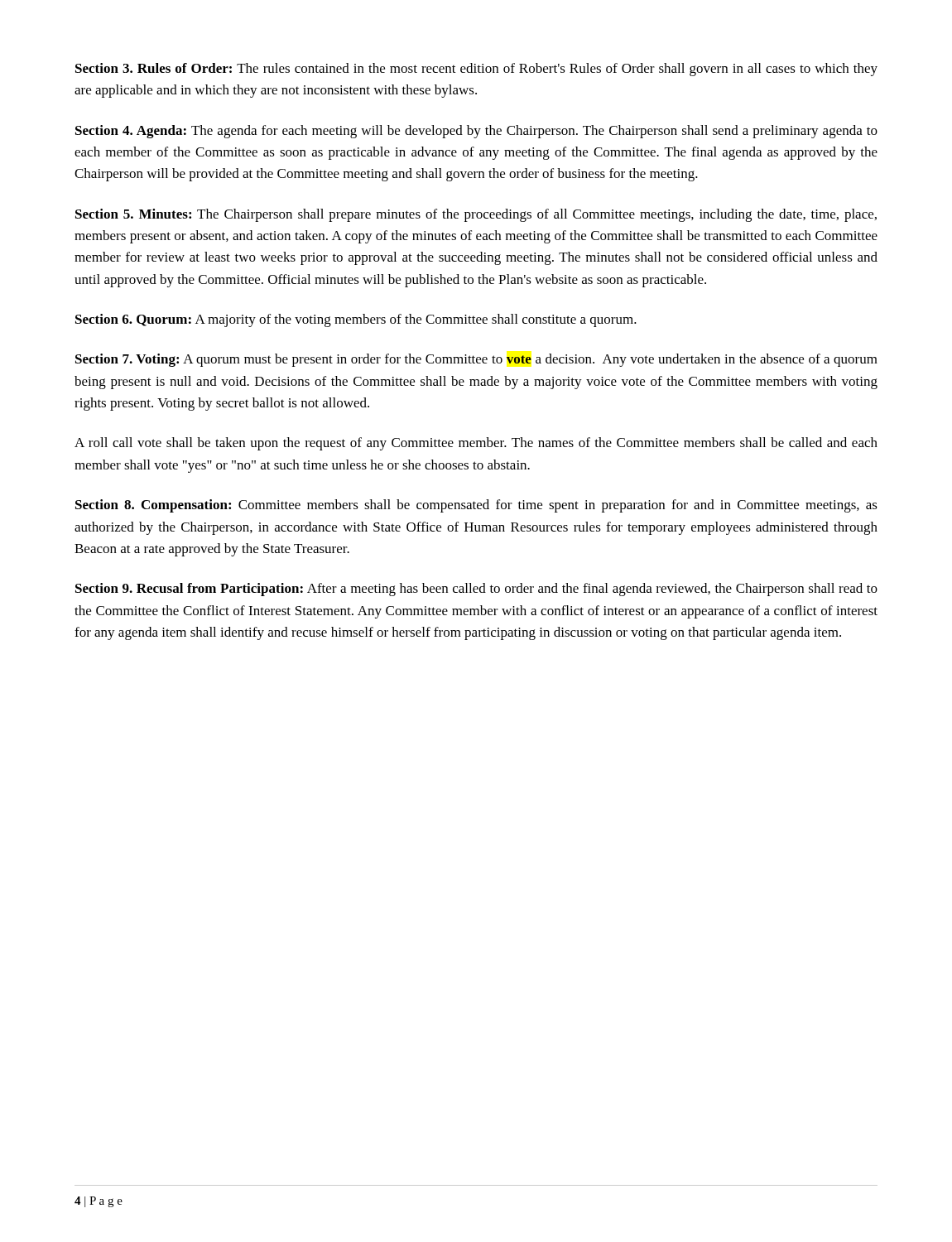
Task: Locate the block of text that opens with "Section 9. Recusal from Participation: After a"
Action: [x=476, y=611]
